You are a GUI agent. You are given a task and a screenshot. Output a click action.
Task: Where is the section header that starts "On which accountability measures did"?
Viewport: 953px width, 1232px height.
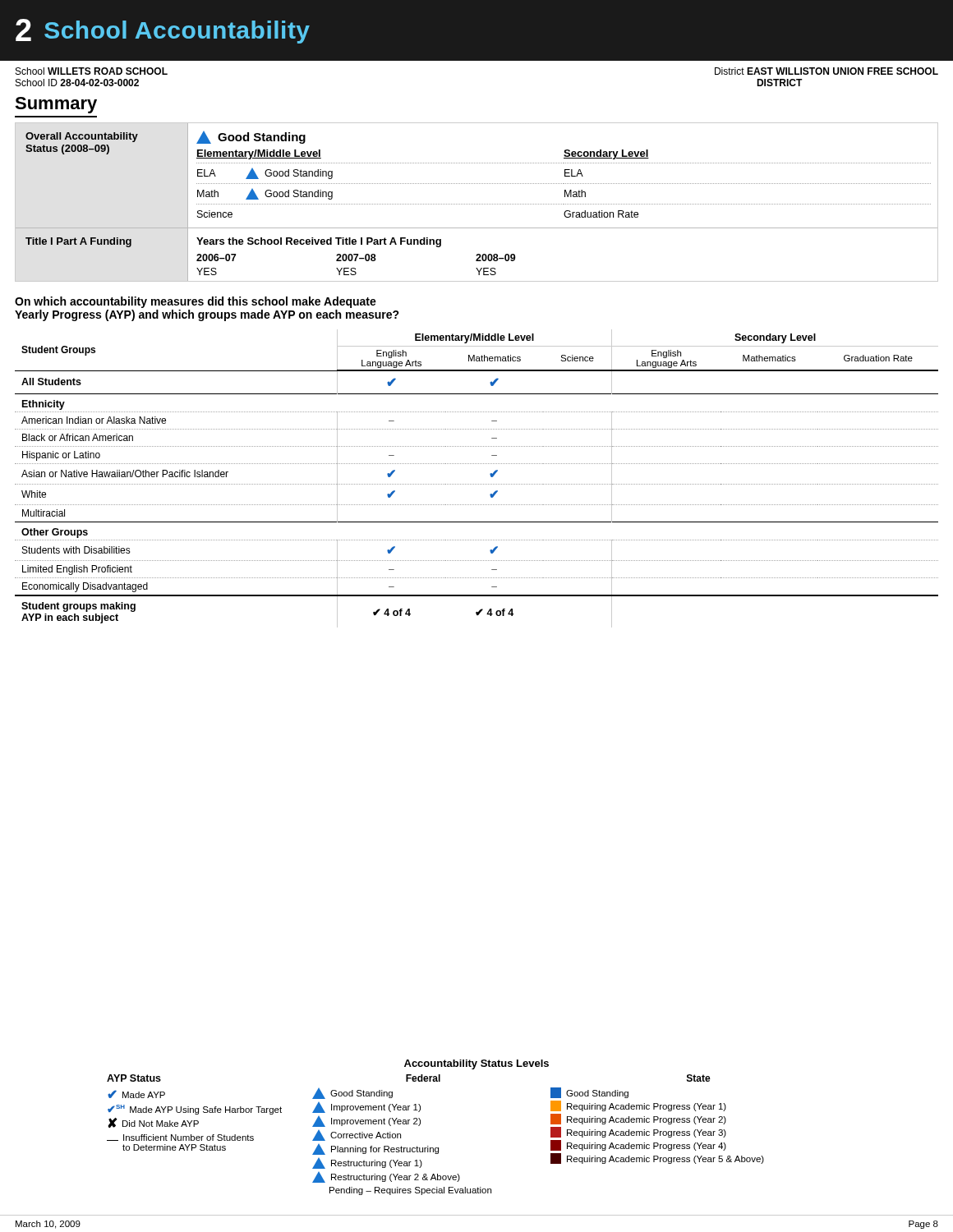[207, 308]
